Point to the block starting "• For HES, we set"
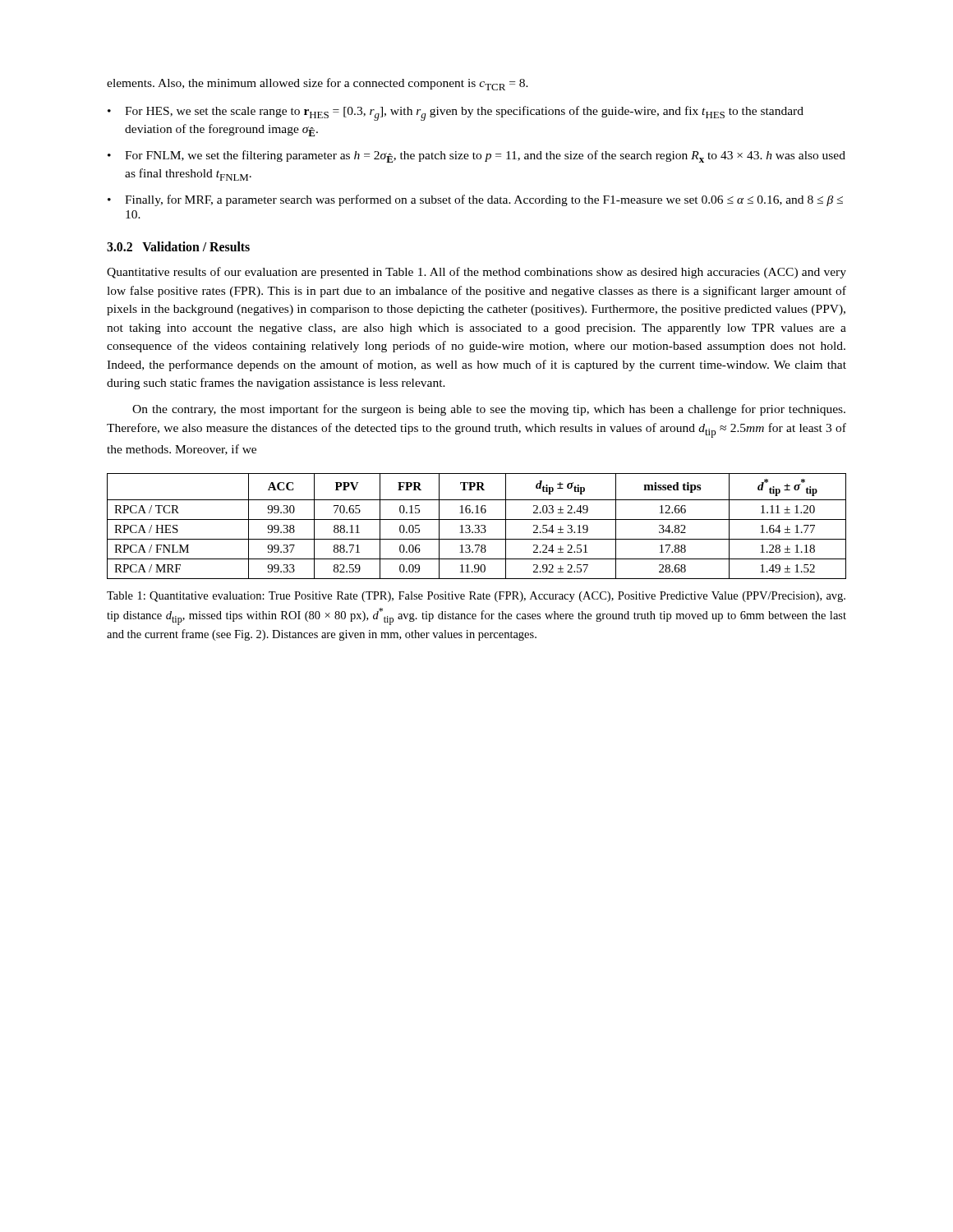Viewport: 953px width, 1232px height. pos(476,121)
